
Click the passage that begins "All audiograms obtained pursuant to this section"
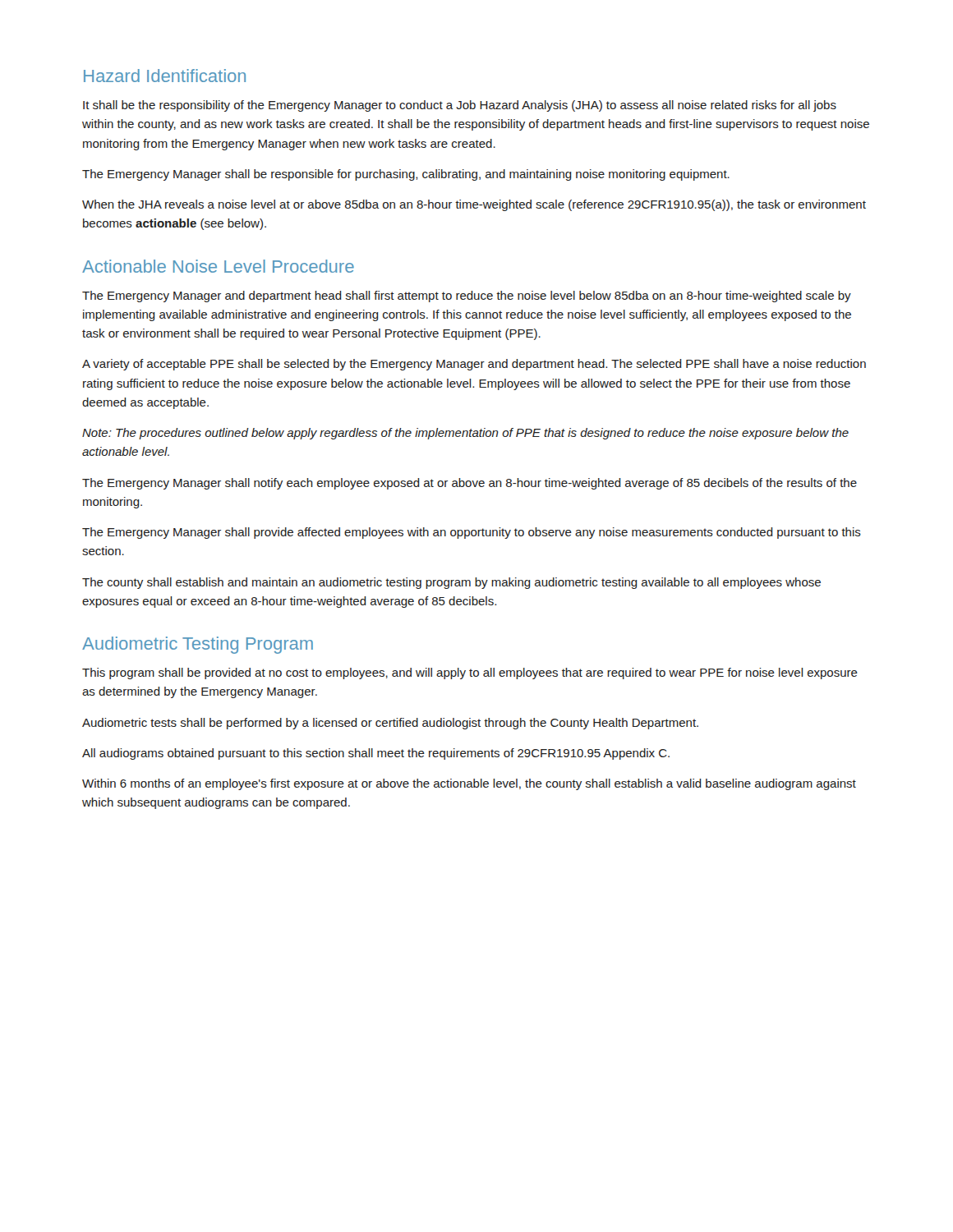[x=376, y=753]
